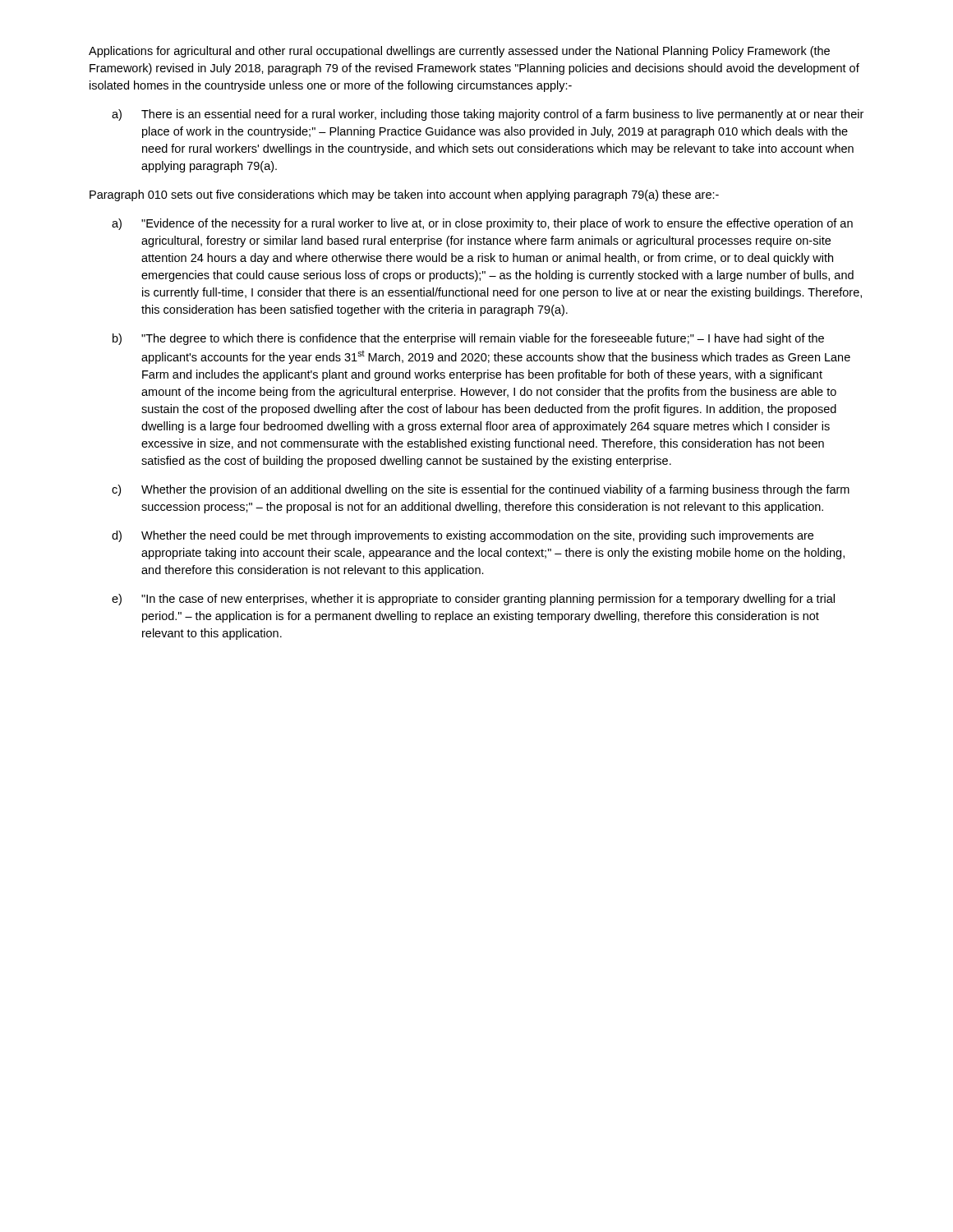Find the list item that says "a) "Evidence of"

(x=488, y=267)
